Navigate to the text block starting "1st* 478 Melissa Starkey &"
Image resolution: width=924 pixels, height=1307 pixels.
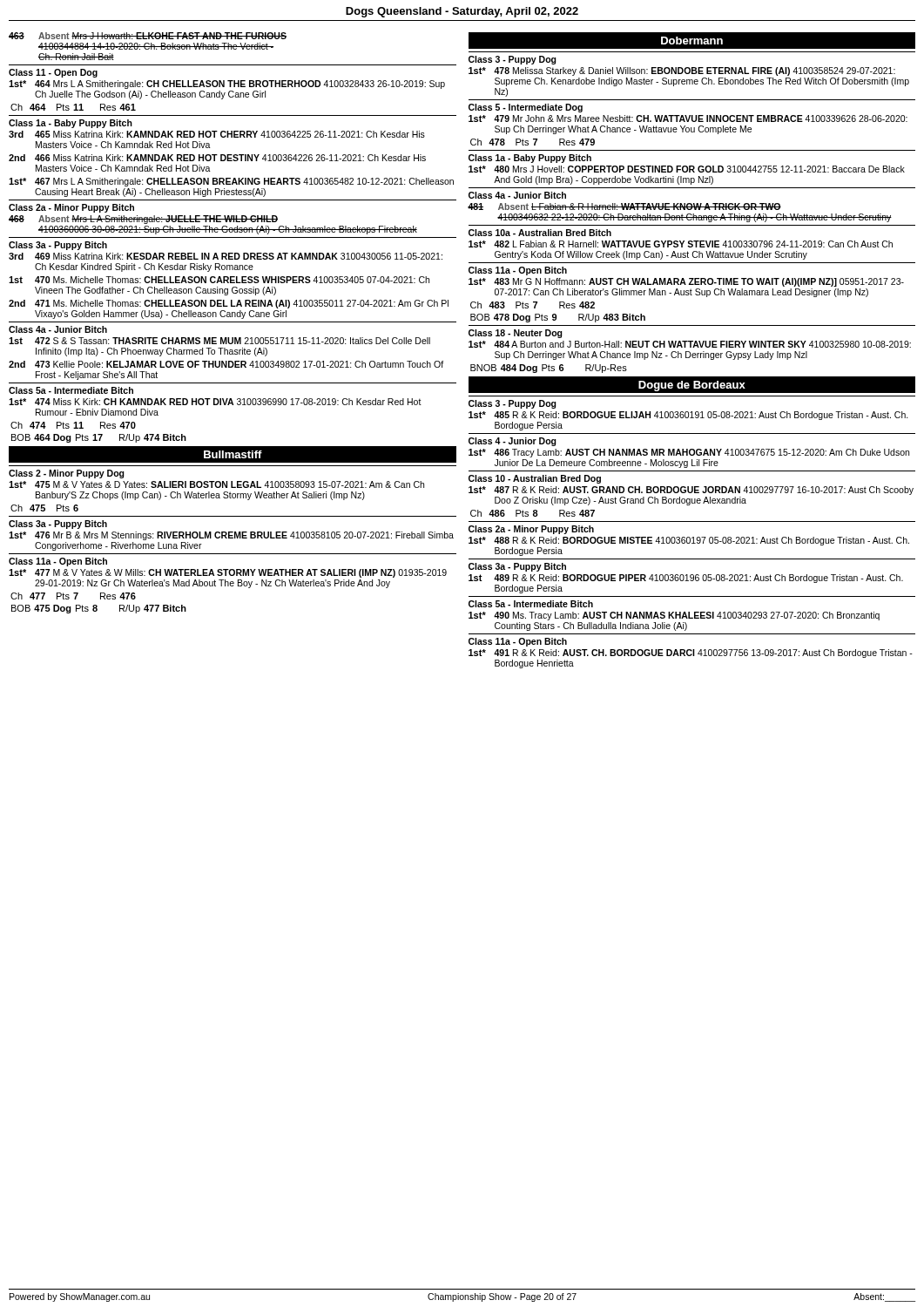(x=692, y=81)
